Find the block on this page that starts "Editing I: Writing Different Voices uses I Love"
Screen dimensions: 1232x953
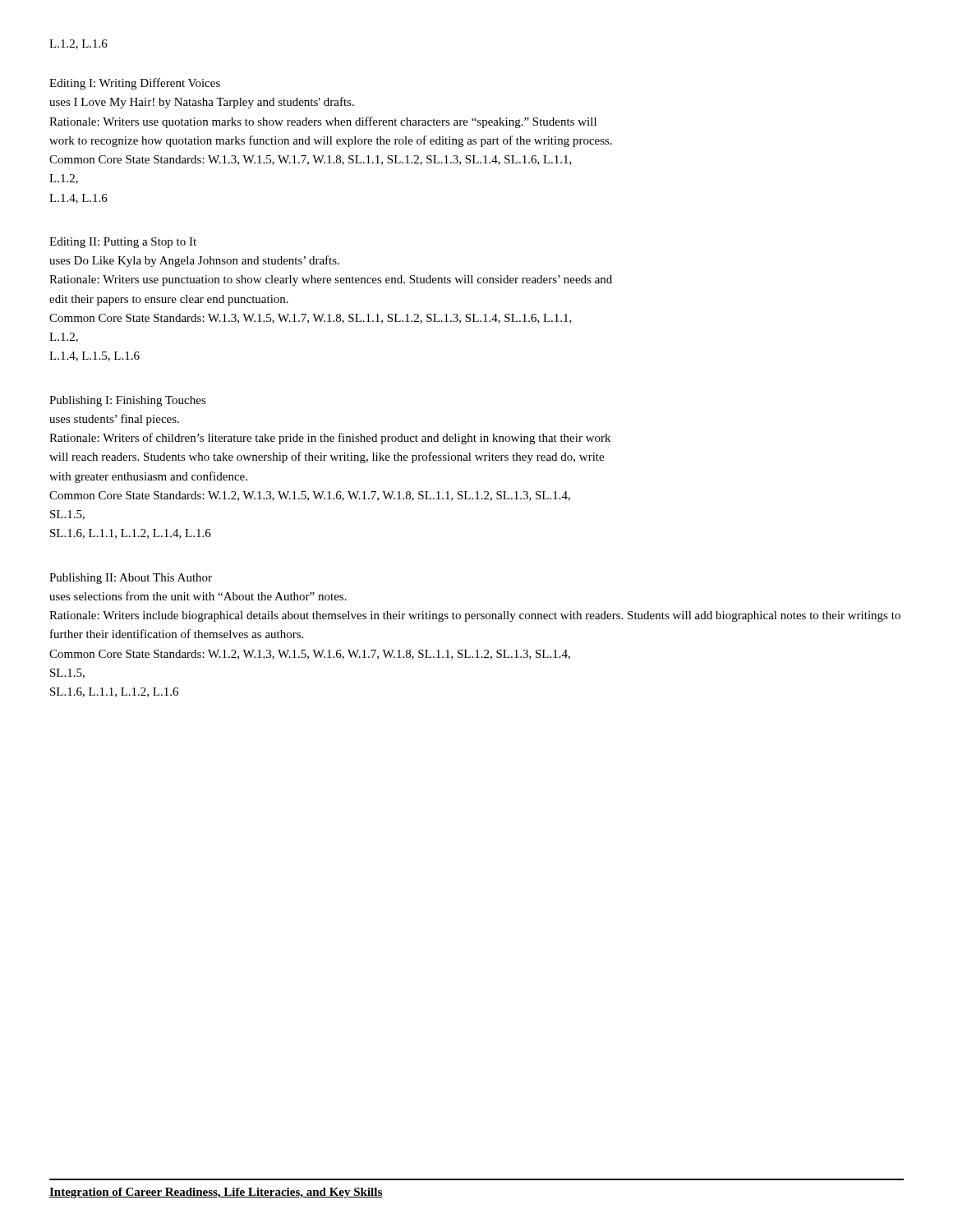476,141
